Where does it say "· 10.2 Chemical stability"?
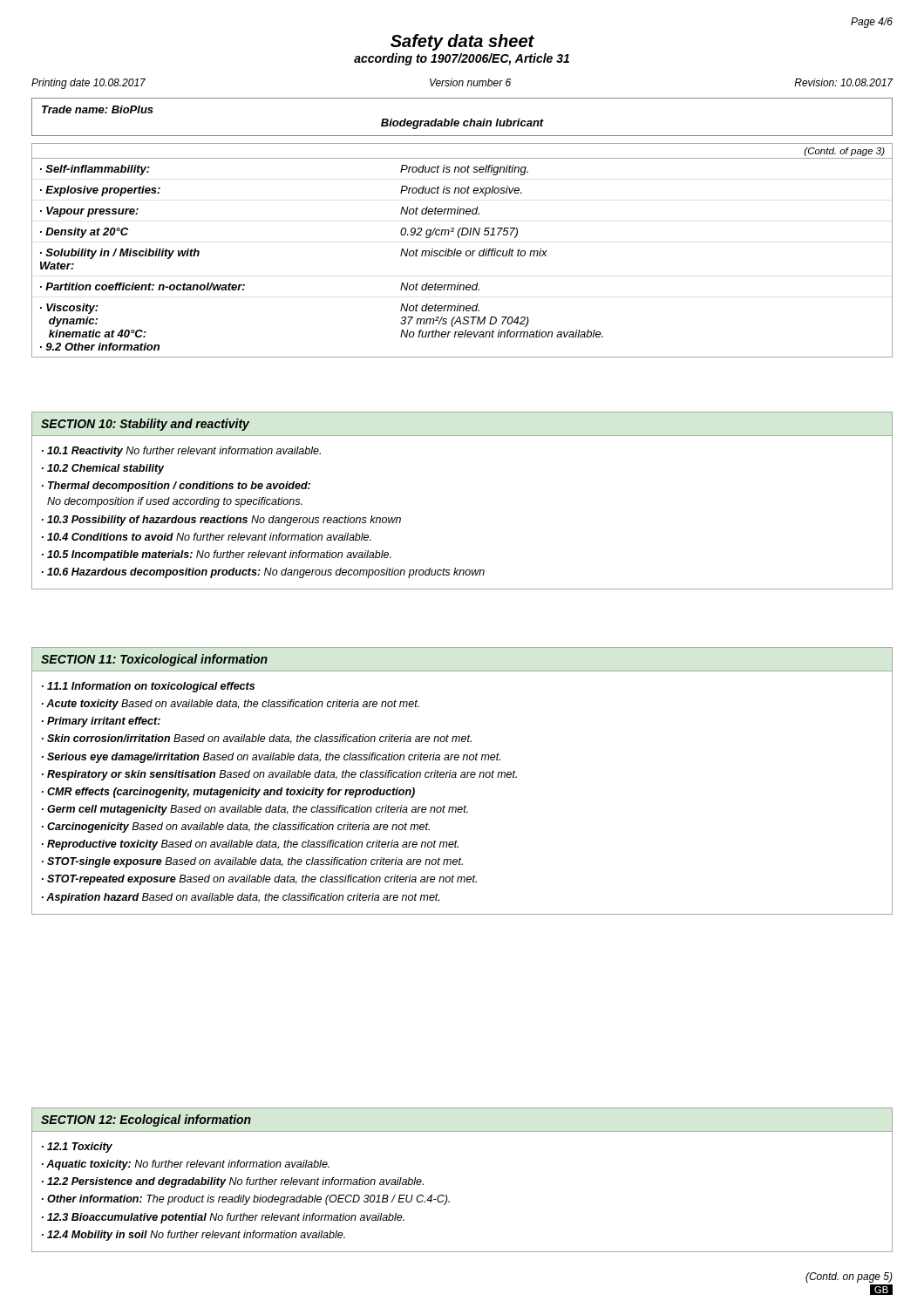This screenshot has width=924, height=1308. [x=102, y=468]
